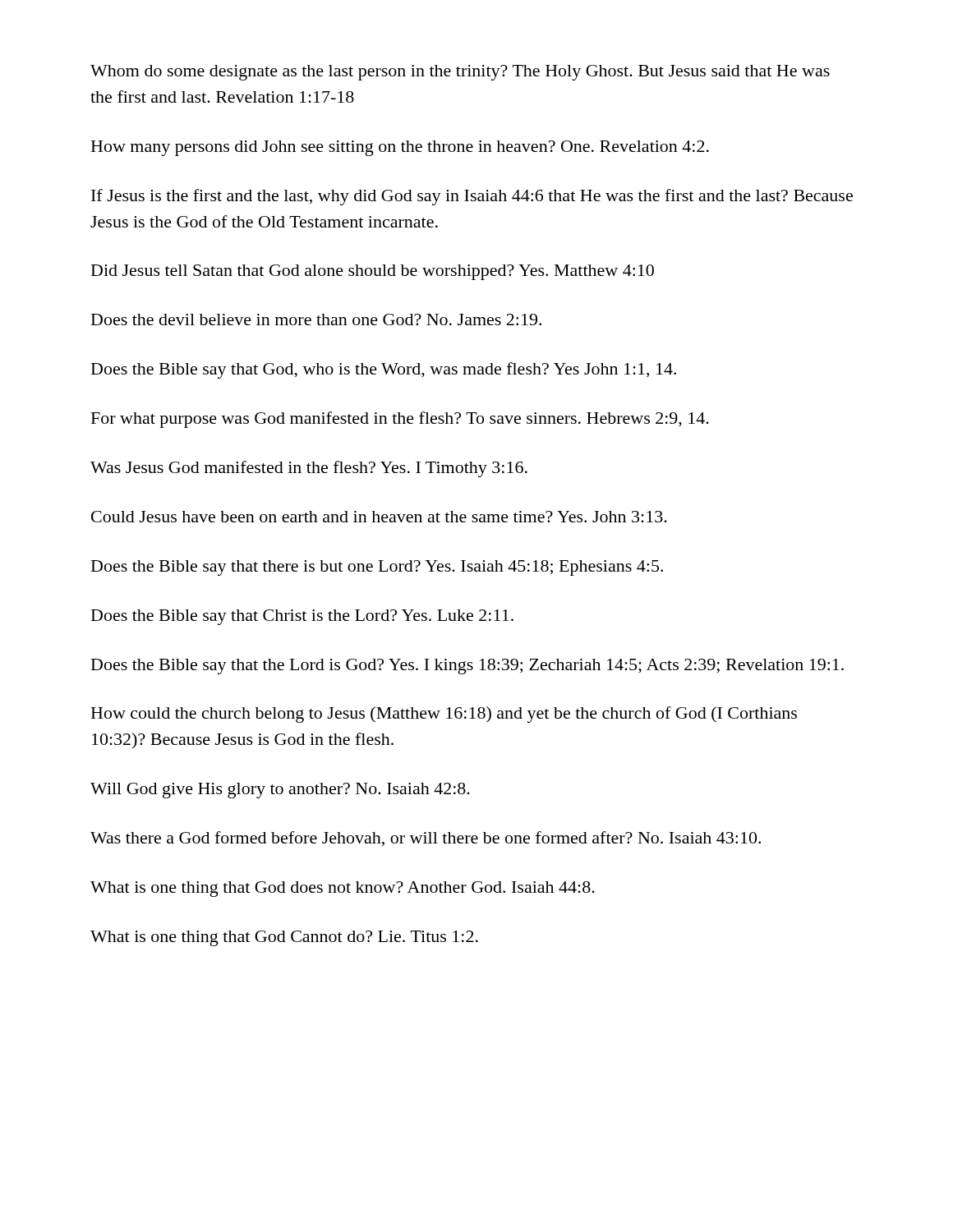953x1232 pixels.
Task: Locate the text starting "Whom do some designate as the last person"
Action: [x=460, y=83]
